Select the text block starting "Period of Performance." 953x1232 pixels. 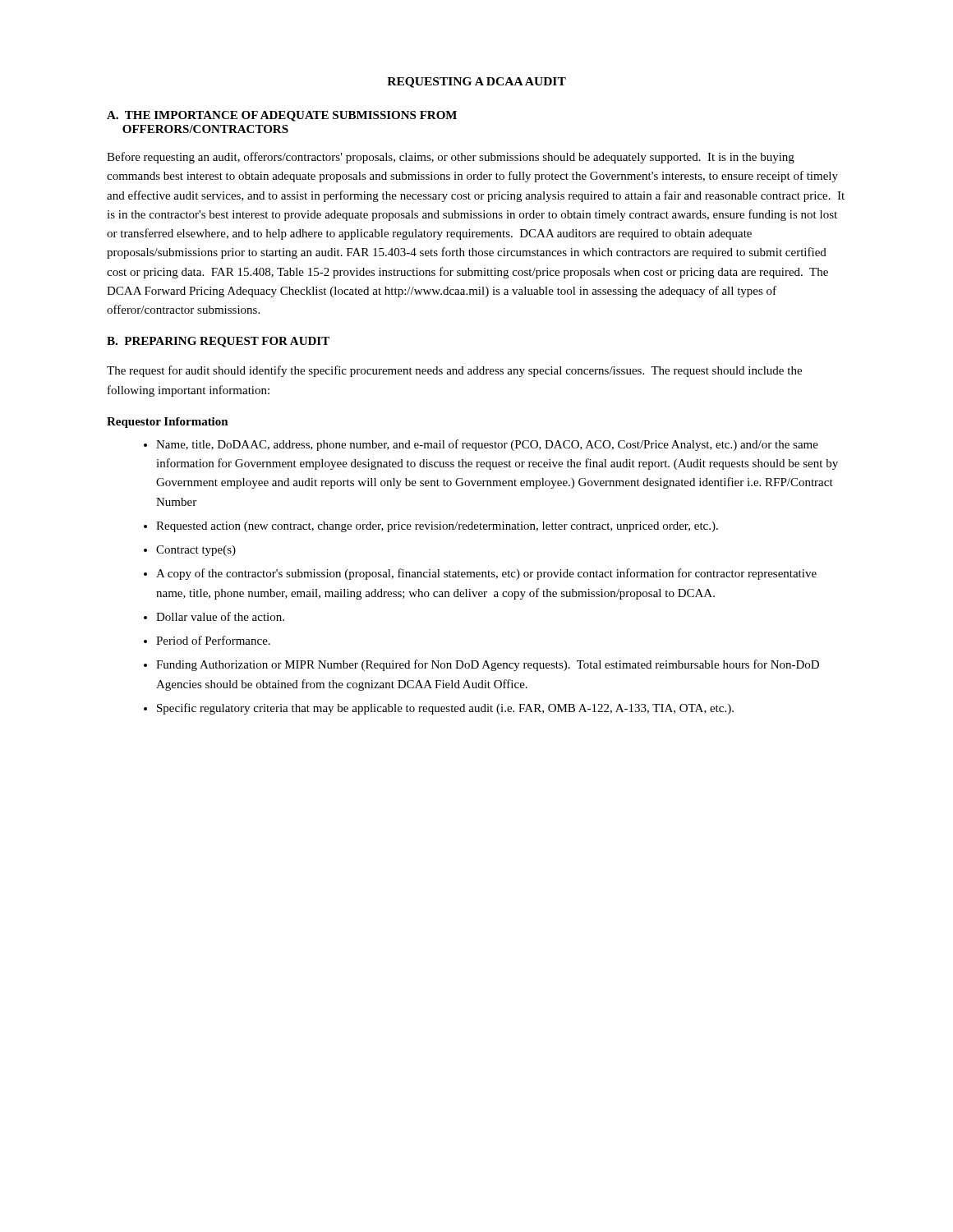pos(213,641)
